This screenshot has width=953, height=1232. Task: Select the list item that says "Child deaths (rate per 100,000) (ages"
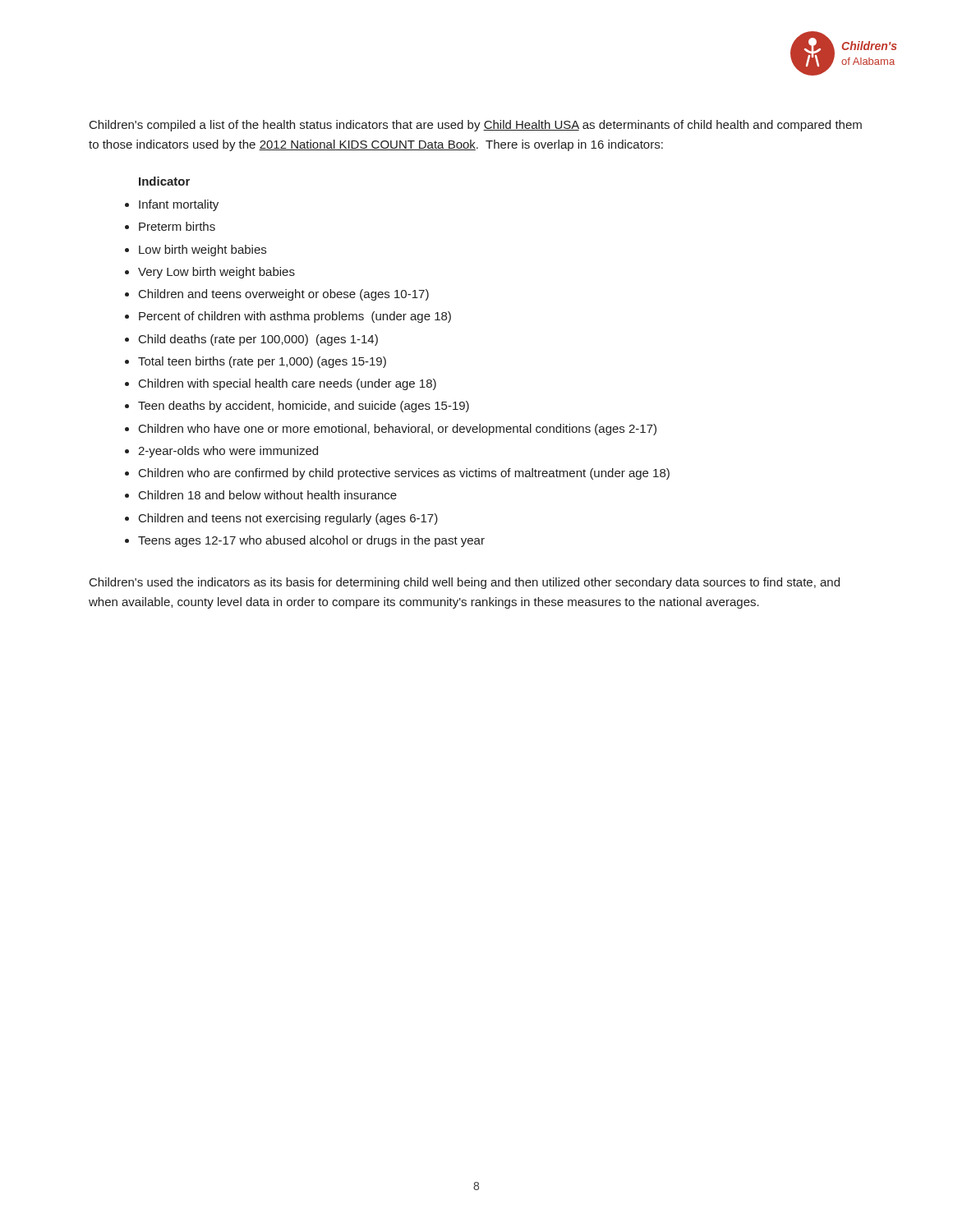click(258, 338)
